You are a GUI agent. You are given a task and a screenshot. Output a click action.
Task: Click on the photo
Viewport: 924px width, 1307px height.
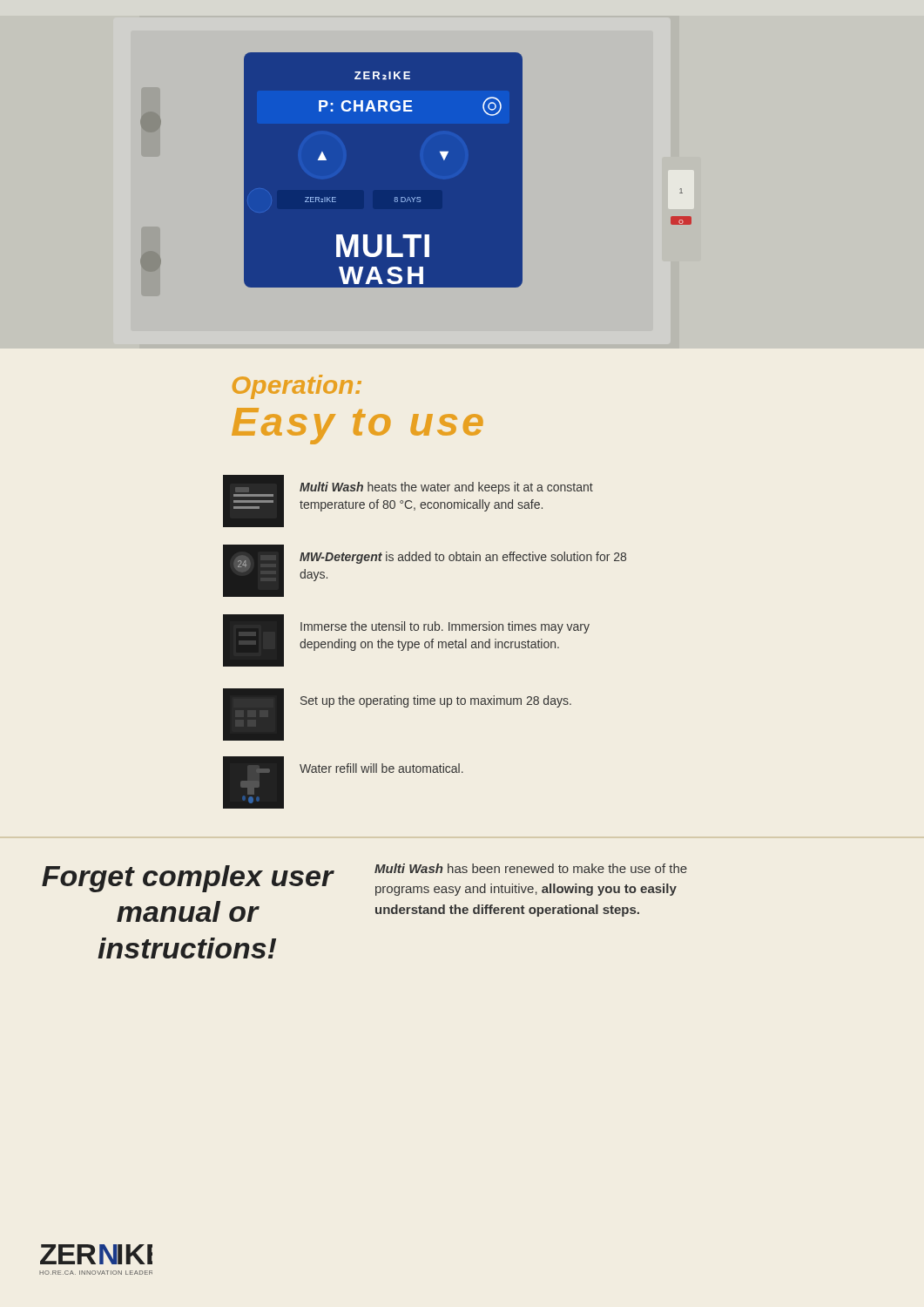coord(462,174)
